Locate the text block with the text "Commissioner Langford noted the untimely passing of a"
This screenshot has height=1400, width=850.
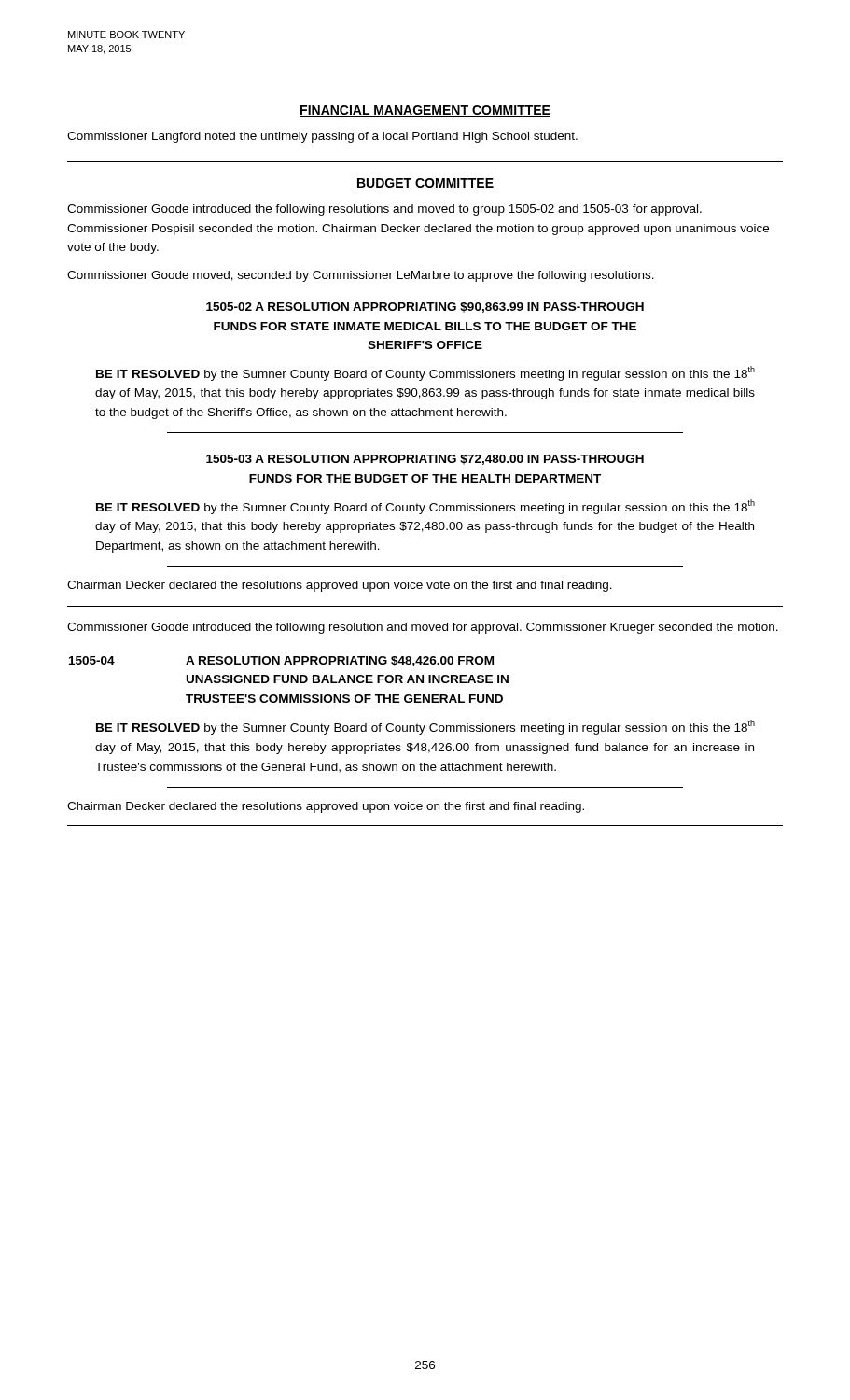323,136
